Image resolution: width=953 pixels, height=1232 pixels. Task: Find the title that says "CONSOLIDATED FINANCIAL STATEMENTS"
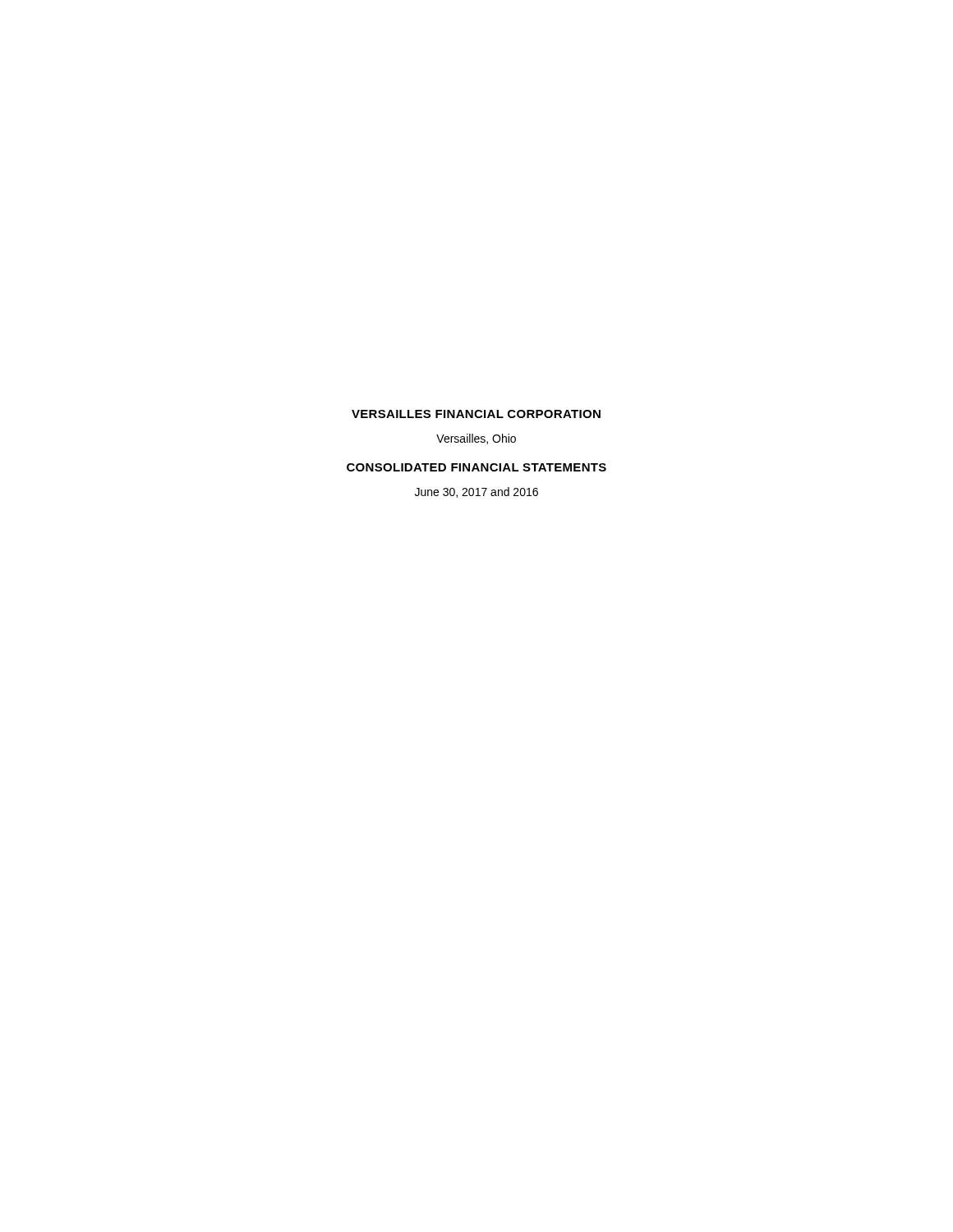(x=476, y=467)
